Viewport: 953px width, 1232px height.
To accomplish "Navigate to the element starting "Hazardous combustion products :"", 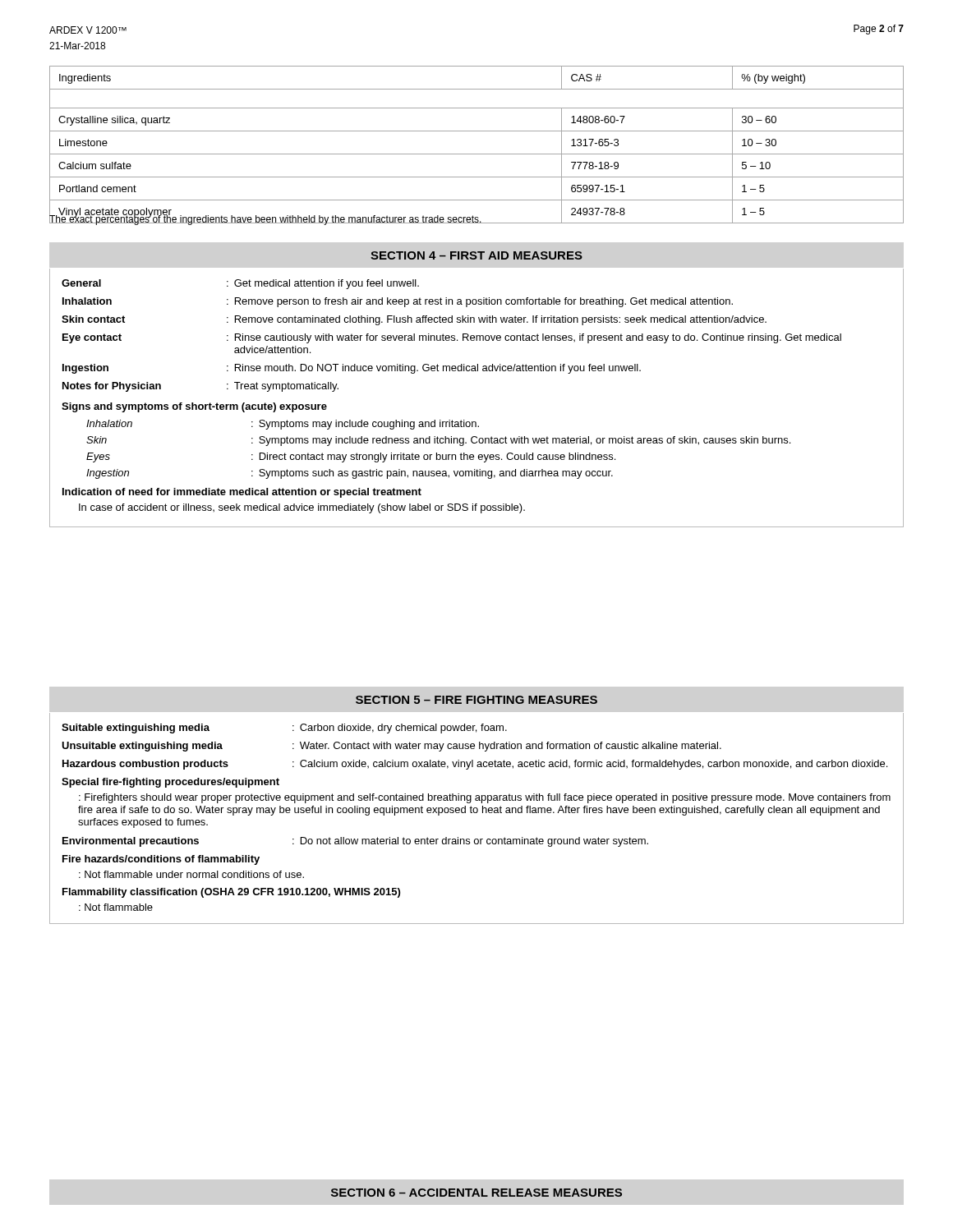I will pyautogui.click(x=476, y=763).
